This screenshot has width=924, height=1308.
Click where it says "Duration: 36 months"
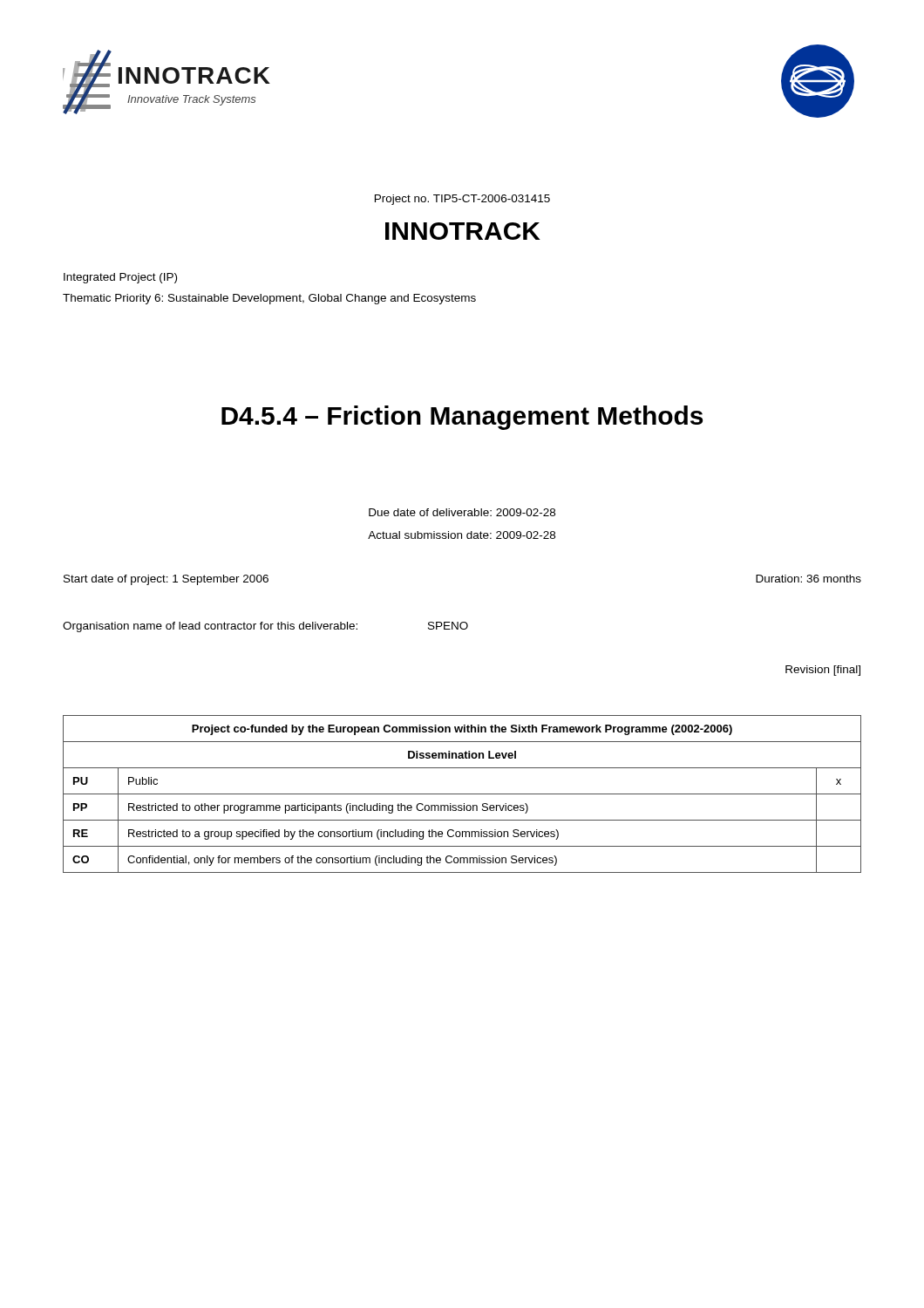click(808, 579)
